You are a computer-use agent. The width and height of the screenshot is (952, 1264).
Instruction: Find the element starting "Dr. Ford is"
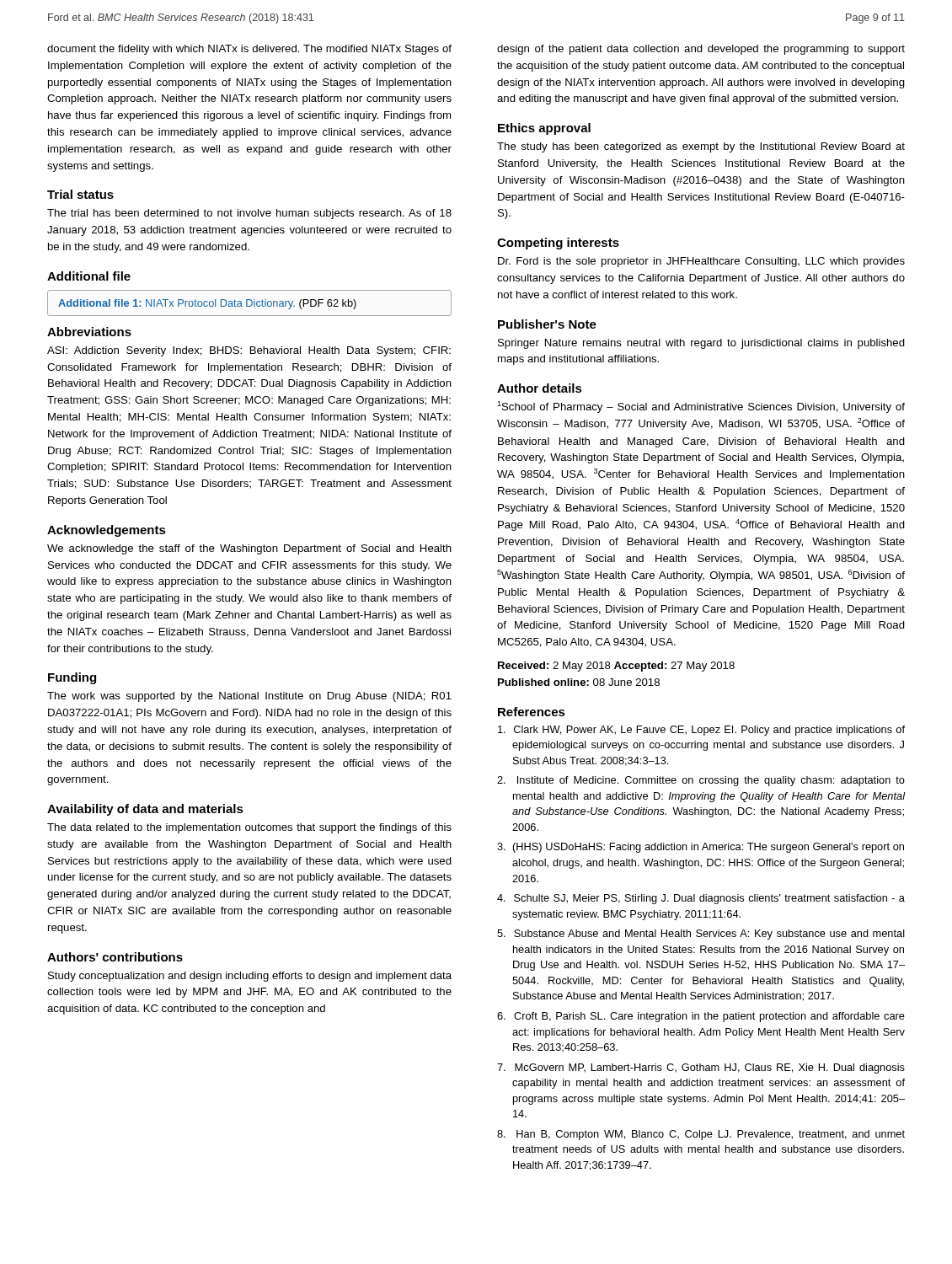click(x=701, y=278)
